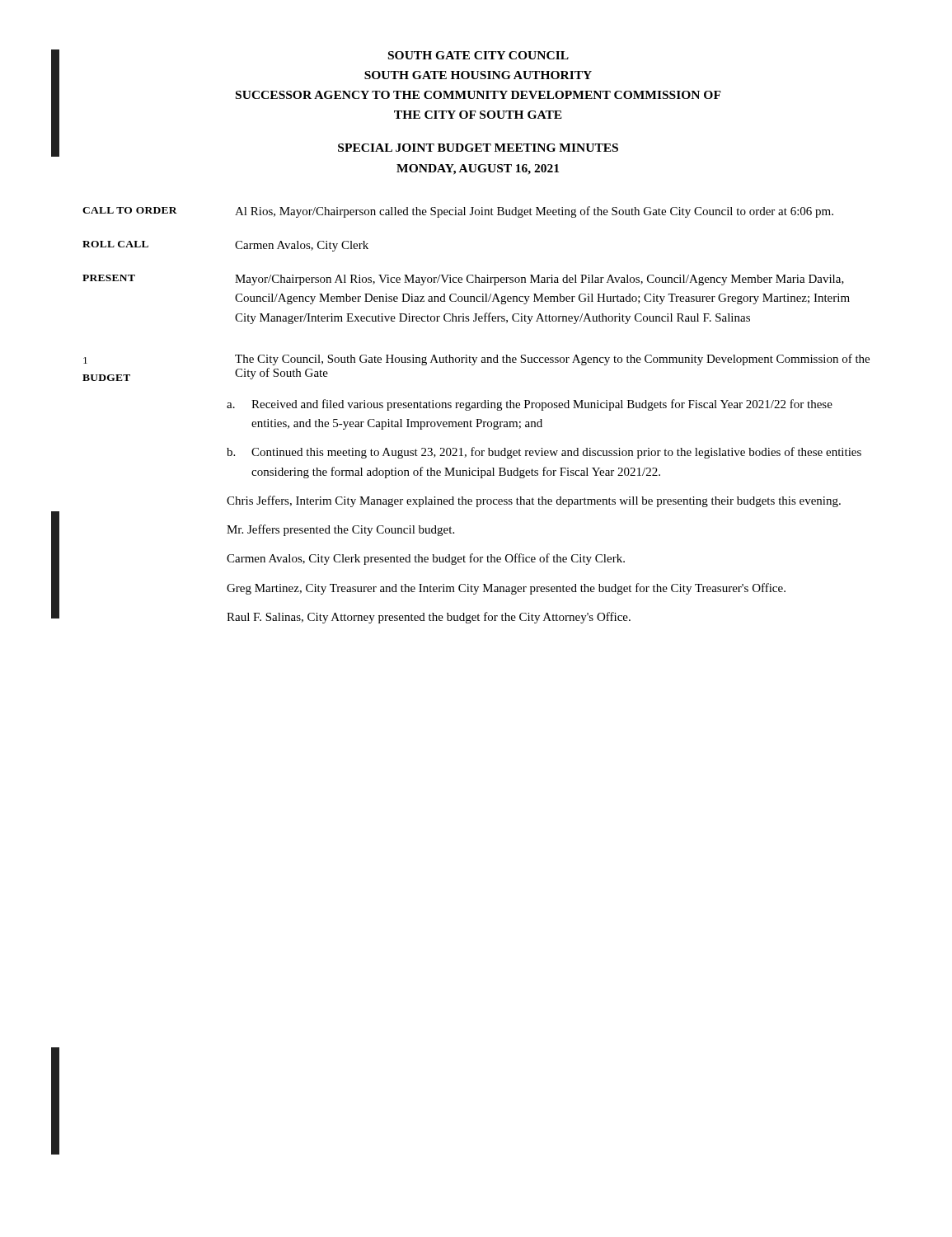
Task: Locate the text that says "ROLL CALL Carmen Avalos, City Clerk"
Action: 110,246
